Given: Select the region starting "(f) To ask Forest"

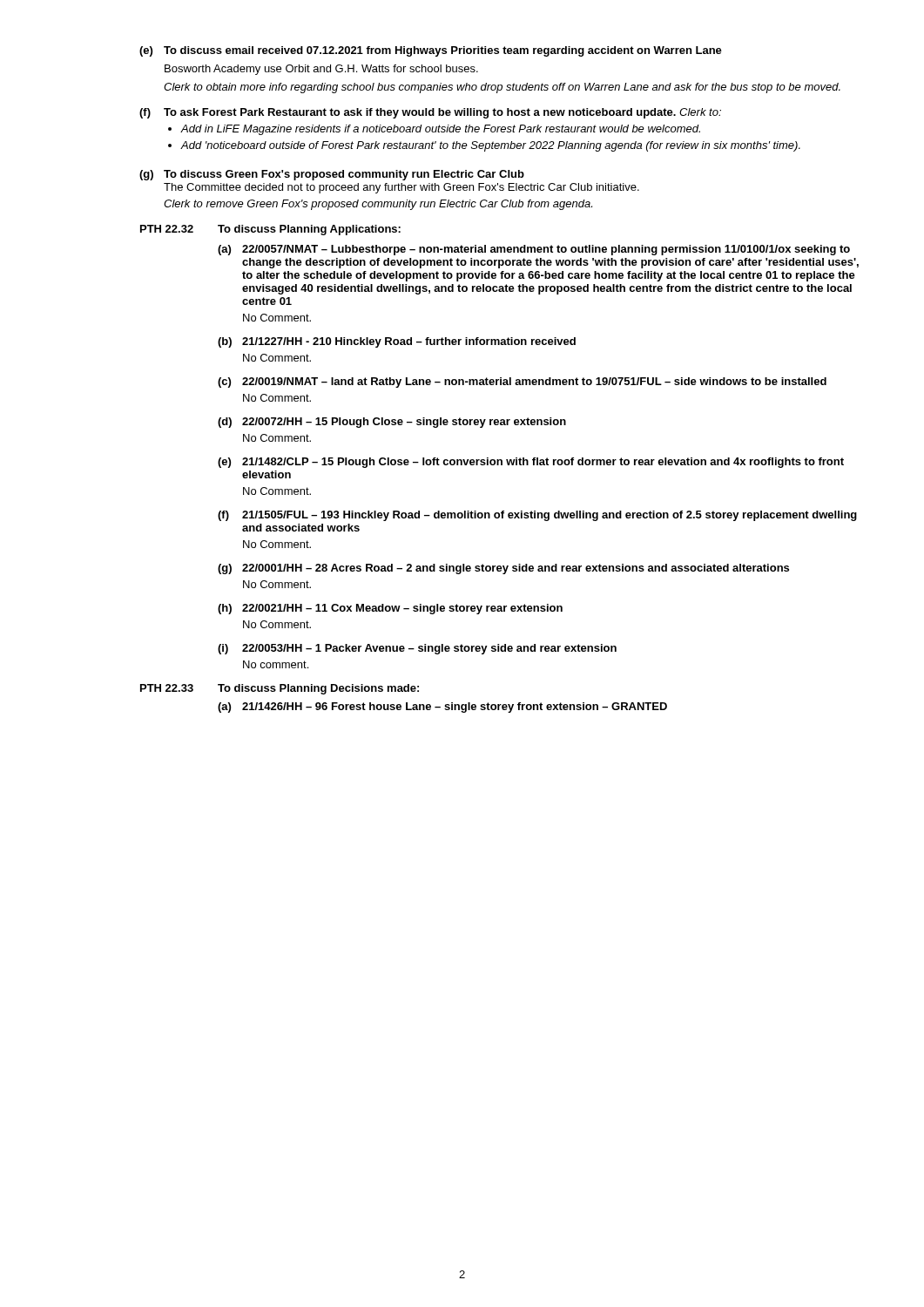Looking at the screenshot, I should click(501, 130).
